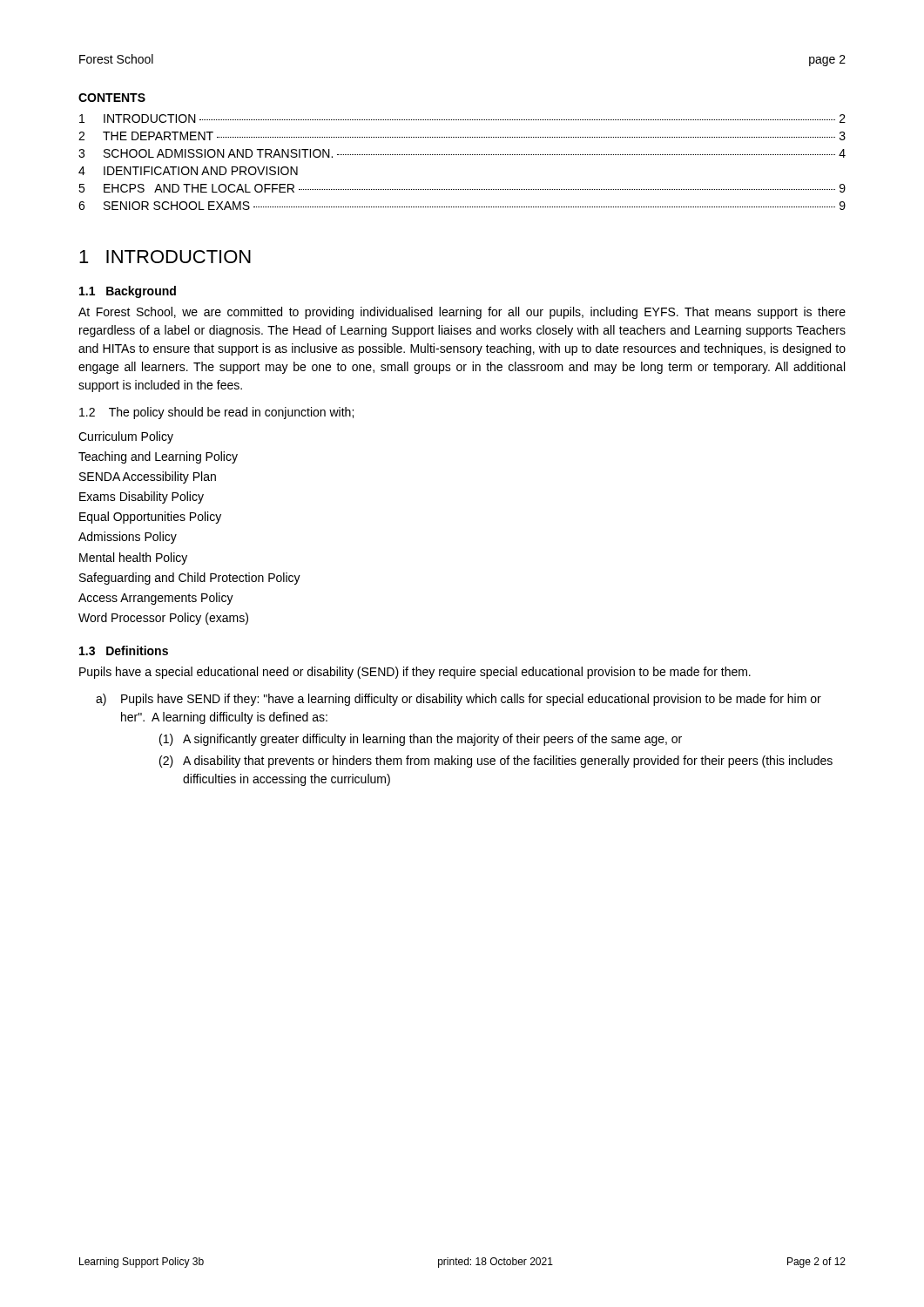Find the list item that reads "Teaching and Learning Policy"

(158, 457)
